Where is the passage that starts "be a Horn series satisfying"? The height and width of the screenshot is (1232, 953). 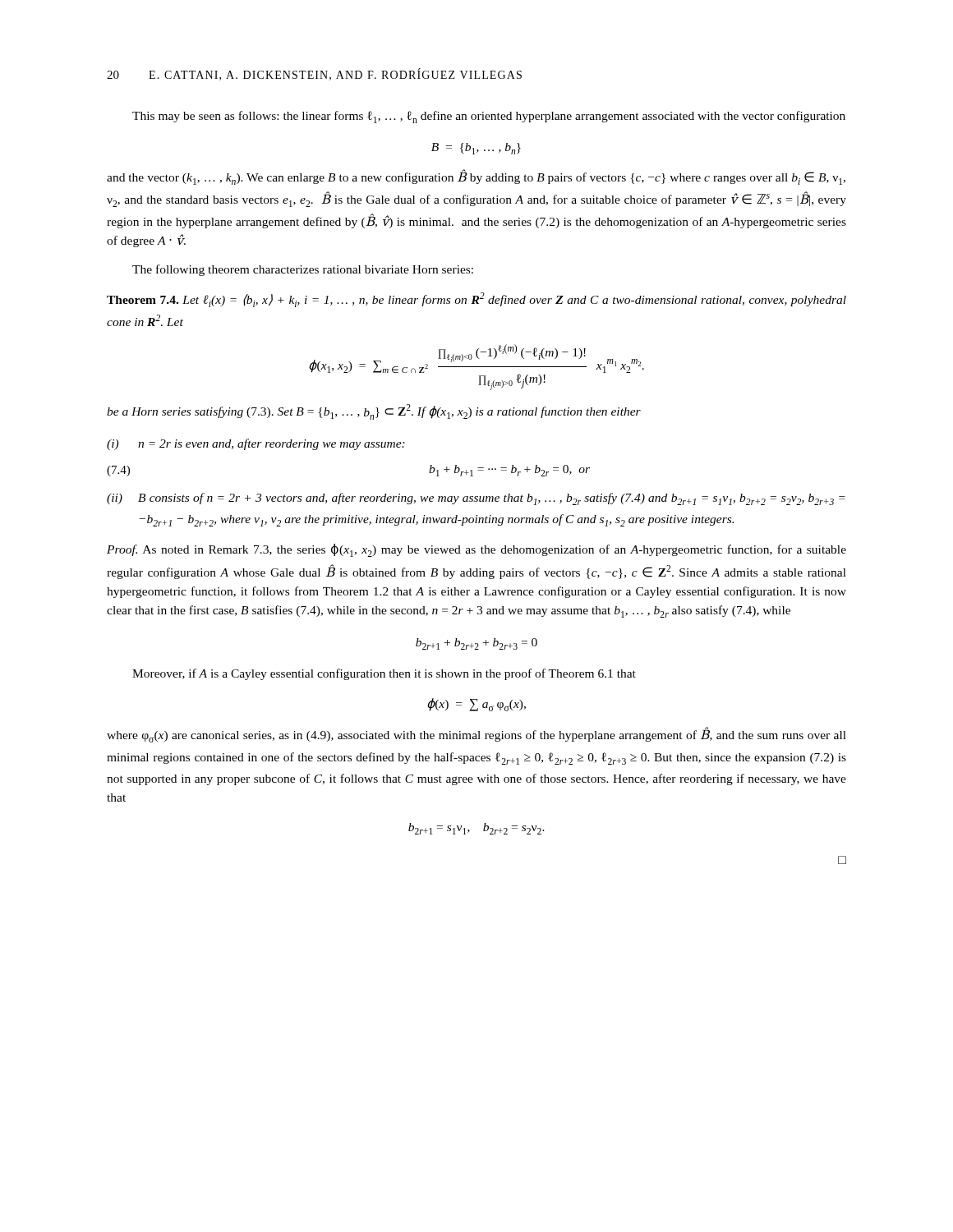[476, 413]
